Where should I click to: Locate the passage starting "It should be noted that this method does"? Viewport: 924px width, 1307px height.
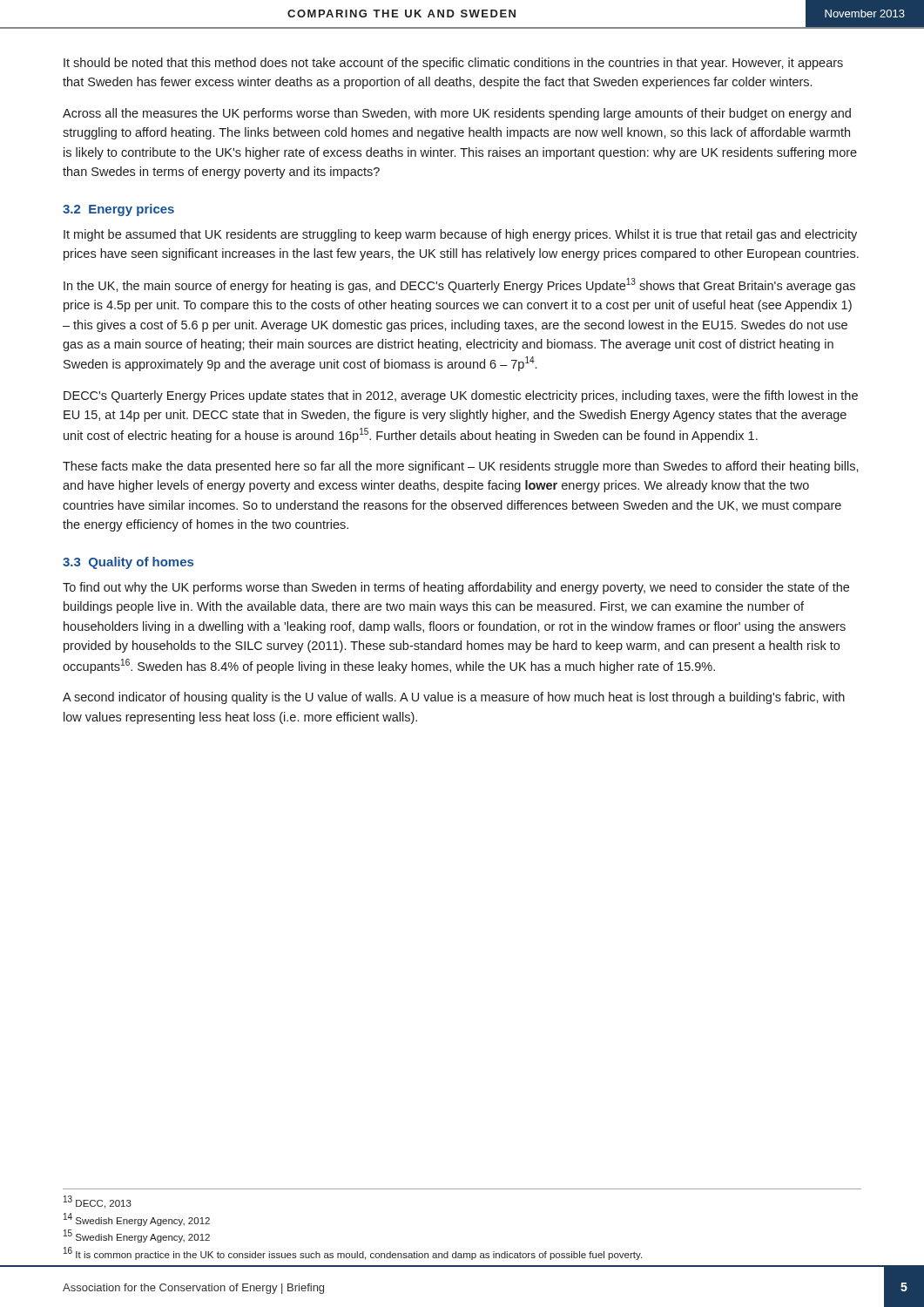coord(462,73)
